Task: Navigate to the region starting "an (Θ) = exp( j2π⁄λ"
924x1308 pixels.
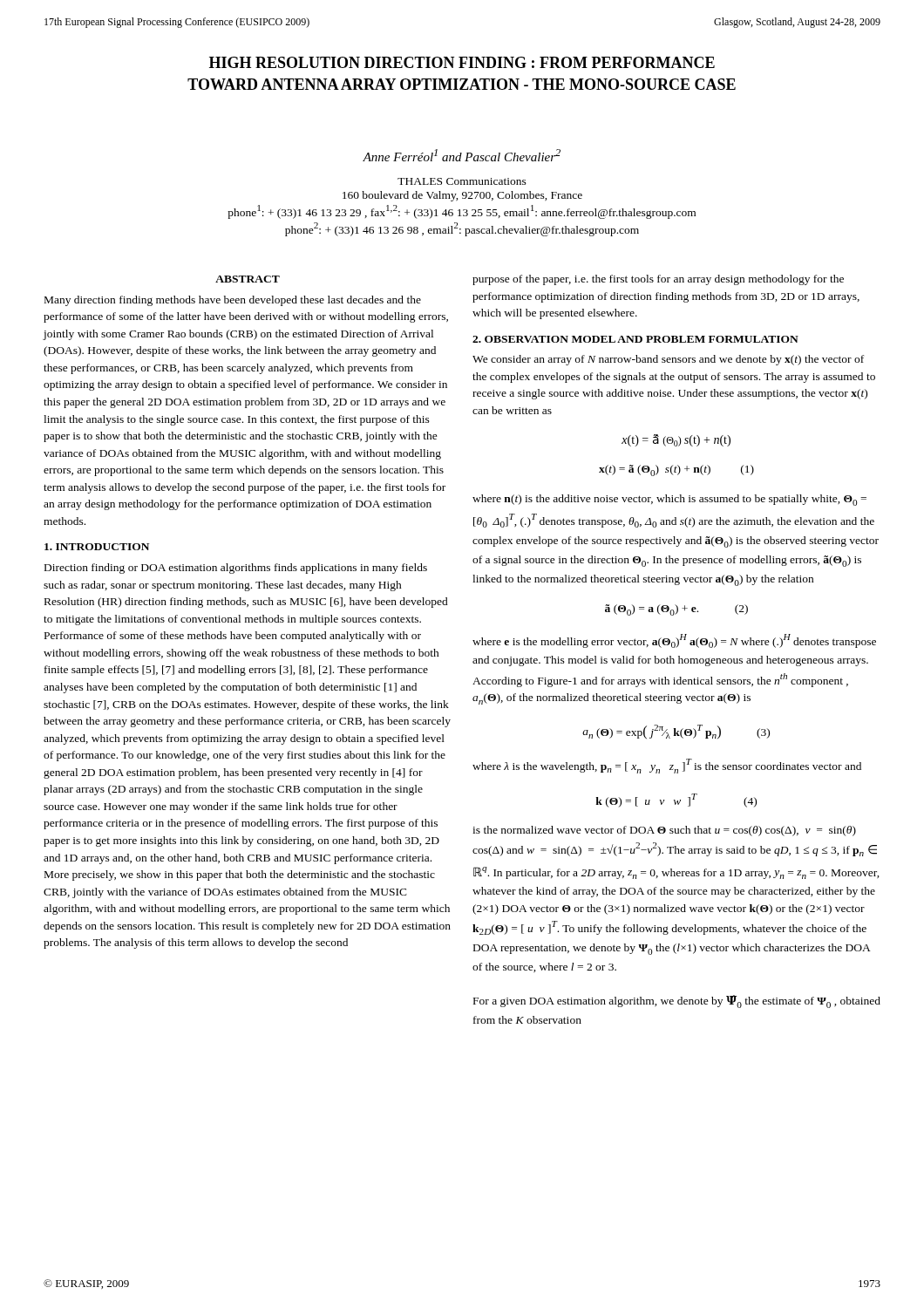Action: (676, 731)
